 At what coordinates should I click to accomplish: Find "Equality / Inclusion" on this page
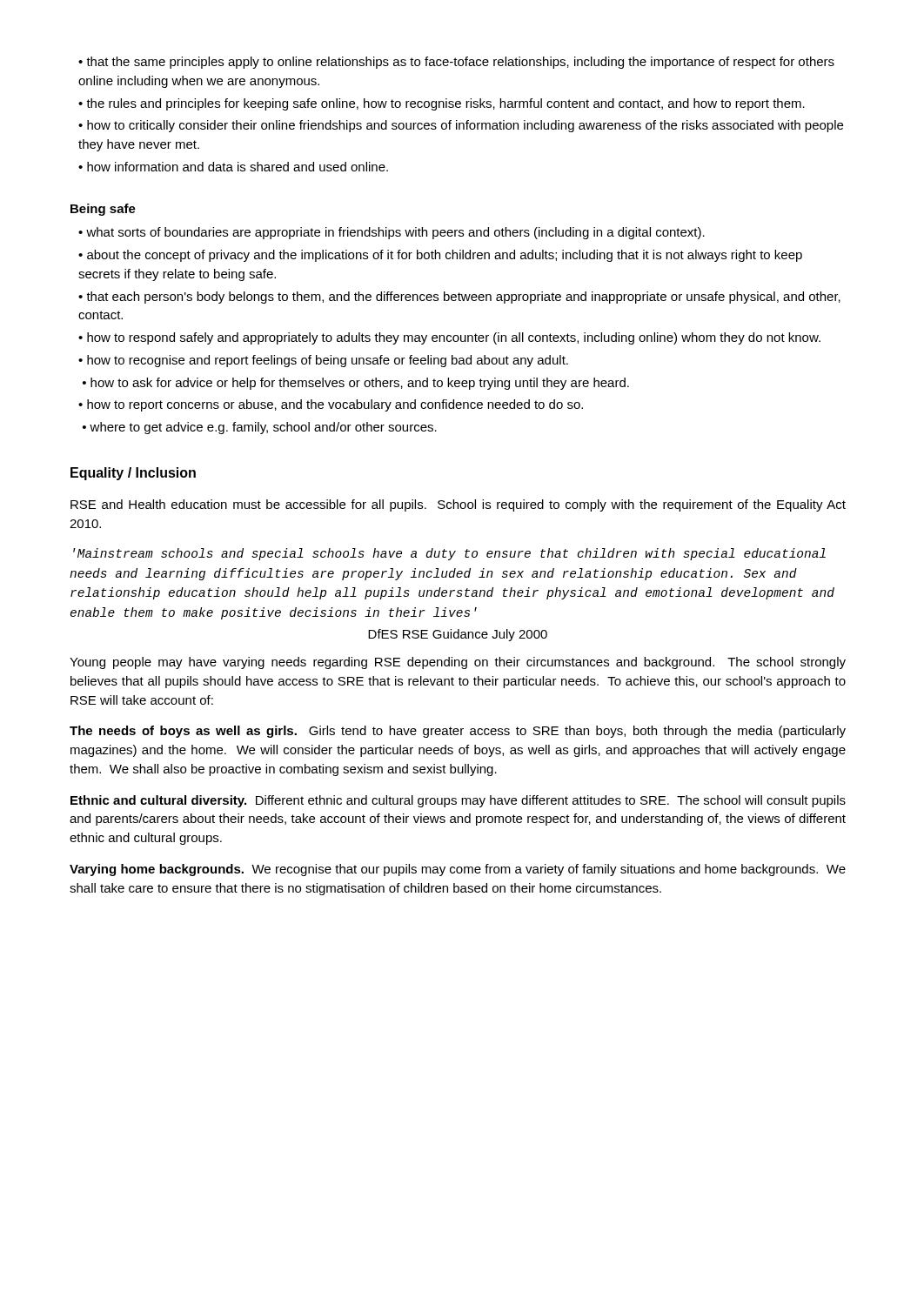[x=133, y=473]
